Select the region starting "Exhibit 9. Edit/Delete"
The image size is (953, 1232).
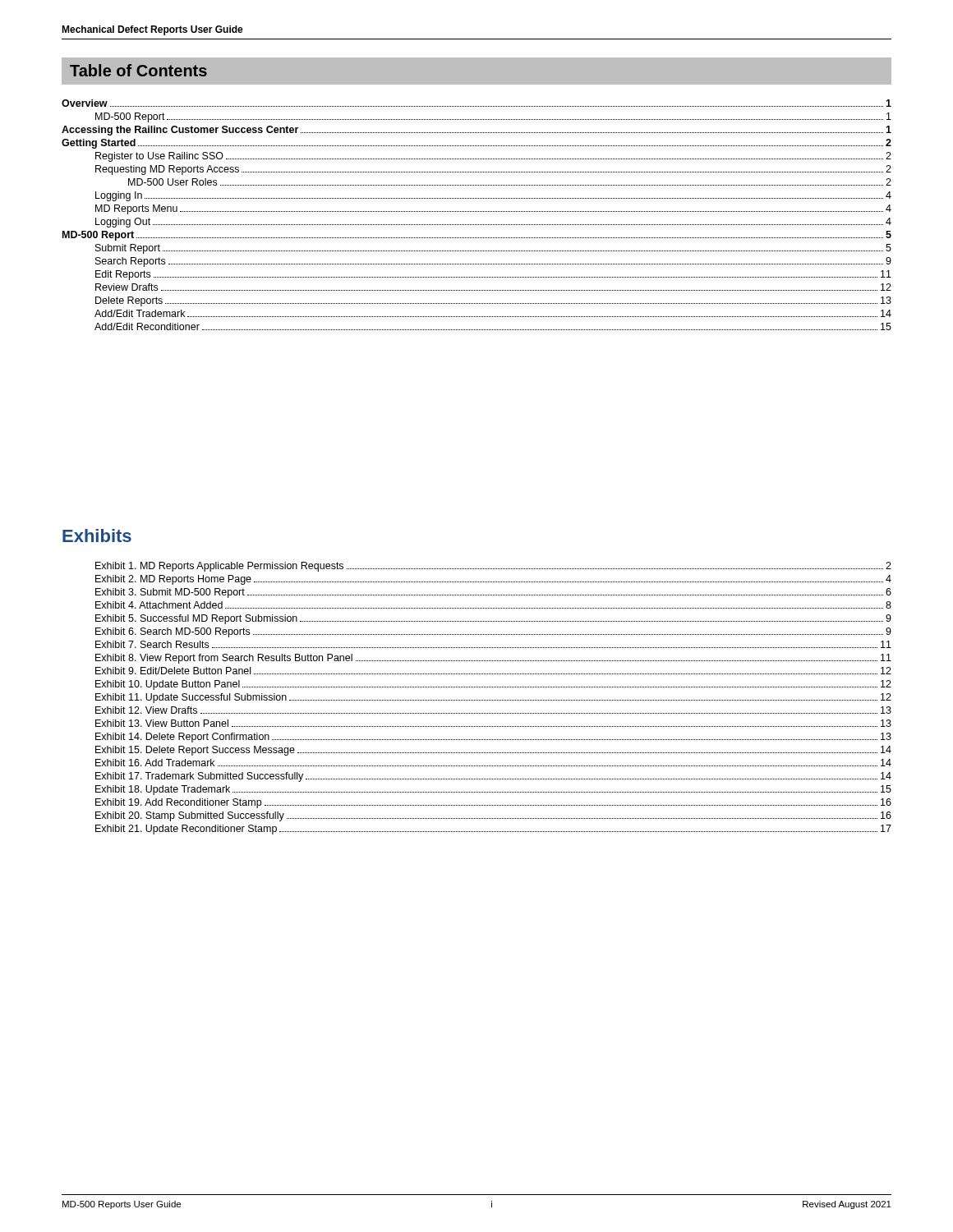click(x=493, y=671)
